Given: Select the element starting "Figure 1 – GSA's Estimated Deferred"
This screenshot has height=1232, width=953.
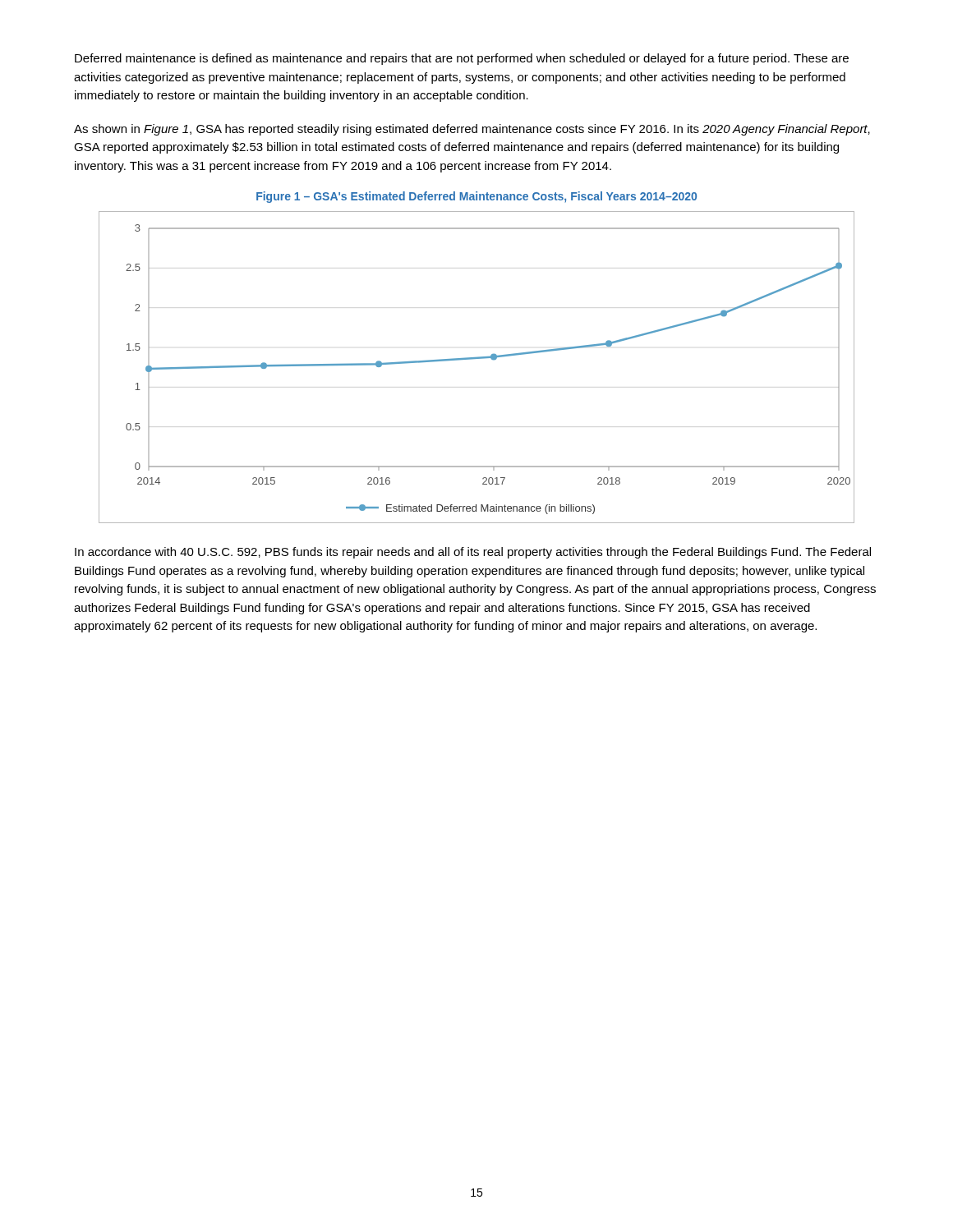Looking at the screenshot, I should (476, 196).
